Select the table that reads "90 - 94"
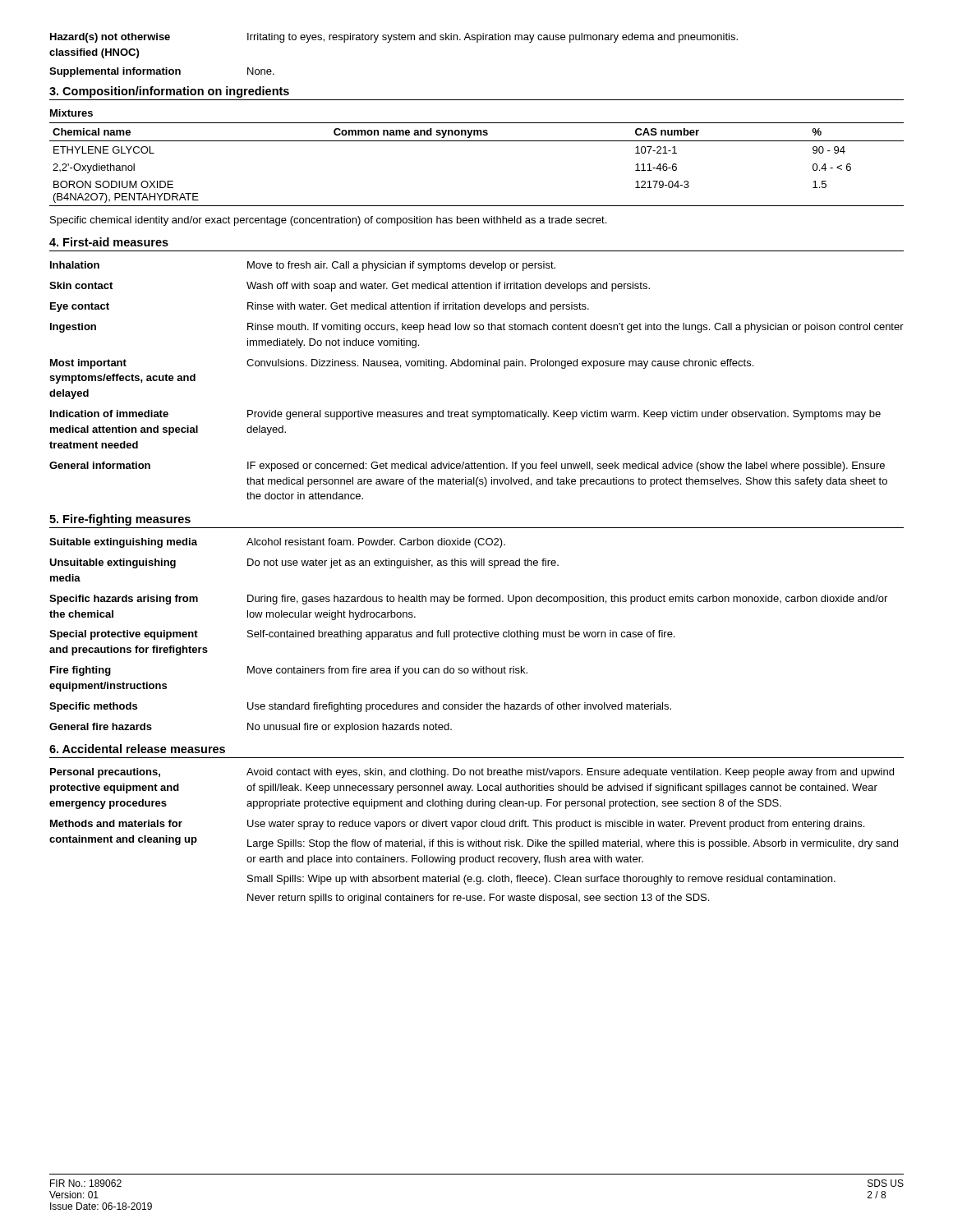 [476, 164]
